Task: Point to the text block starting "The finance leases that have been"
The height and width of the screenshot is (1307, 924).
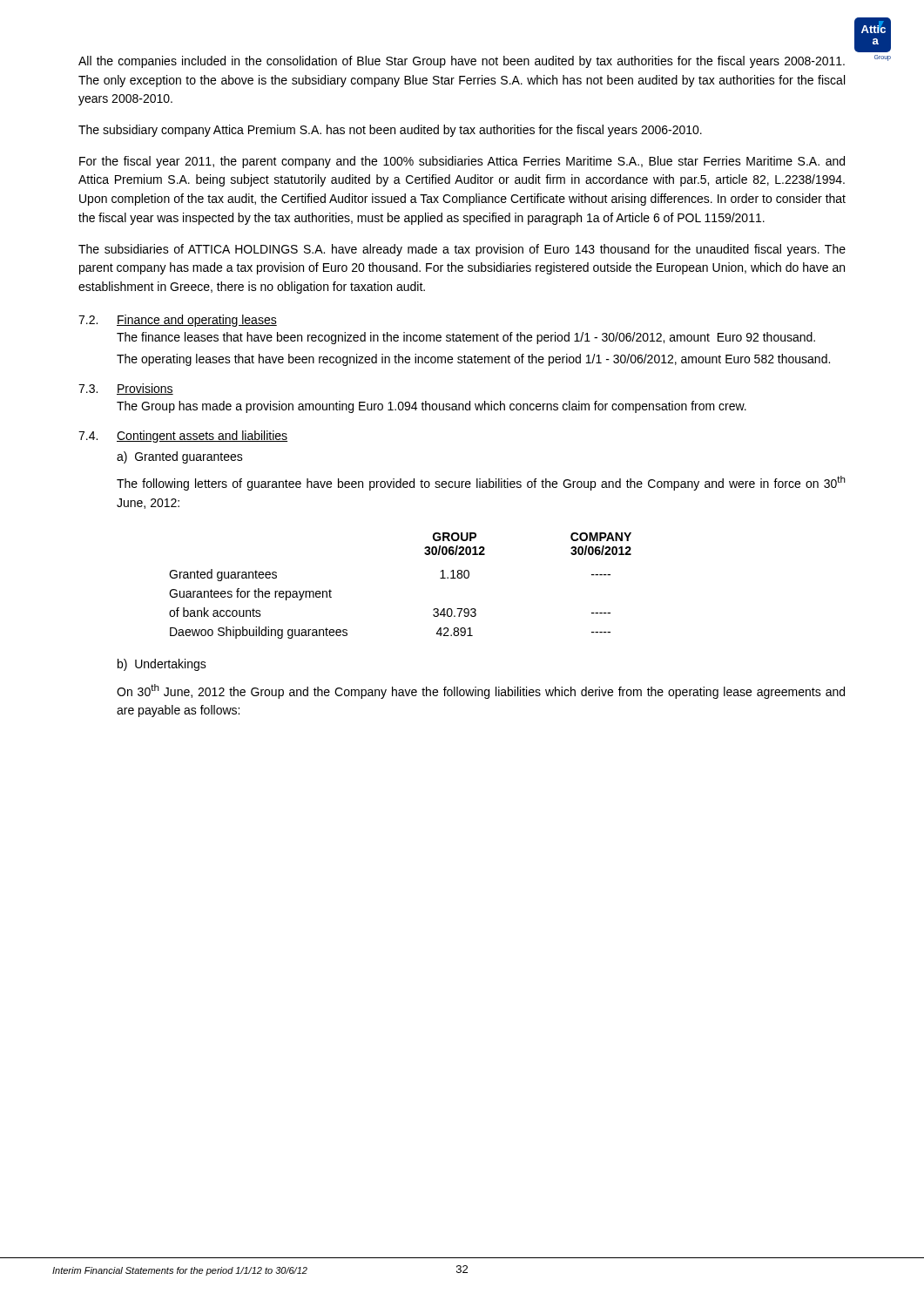Action: [x=481, y=349]
